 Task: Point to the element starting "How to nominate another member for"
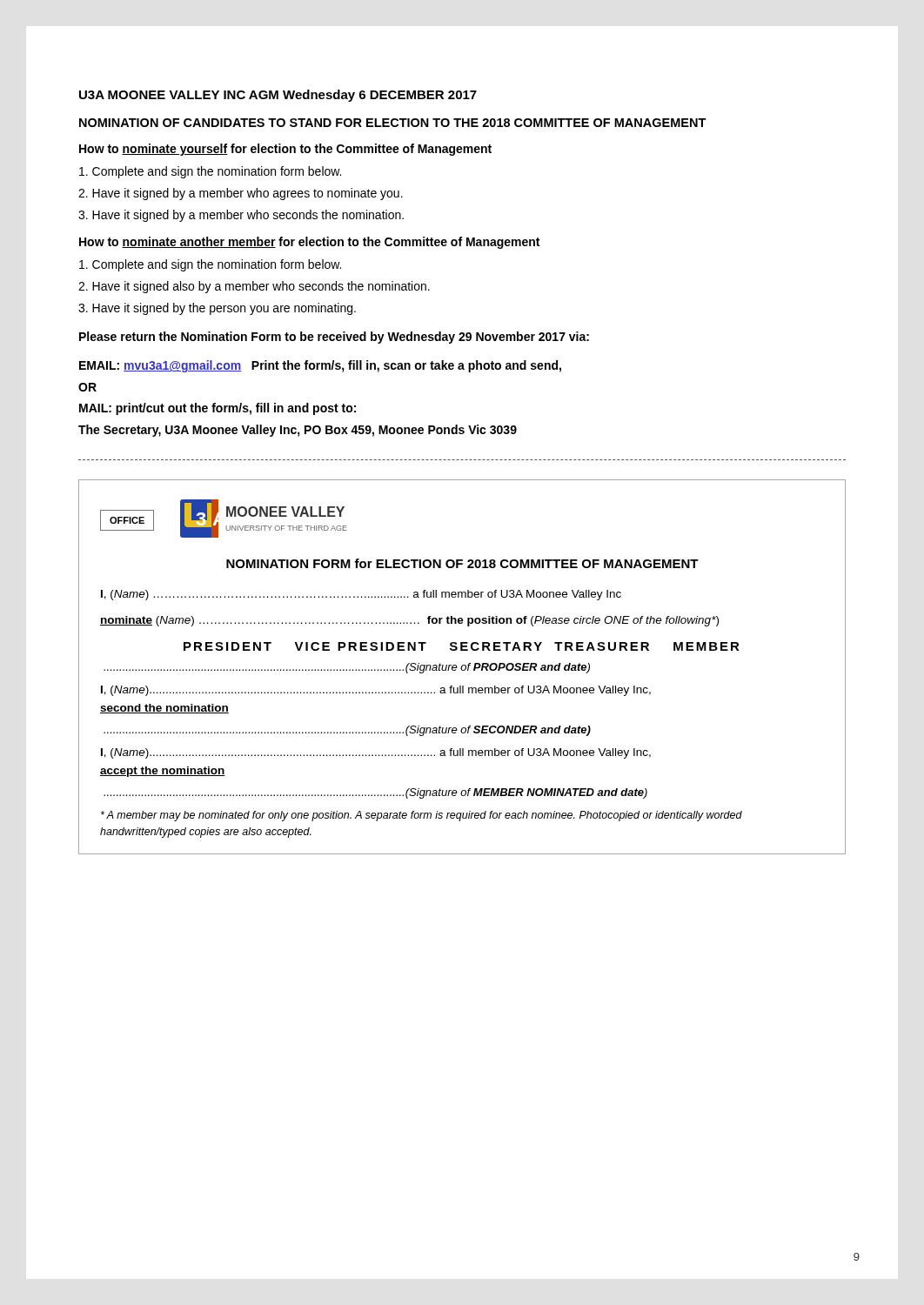(309, 242)
